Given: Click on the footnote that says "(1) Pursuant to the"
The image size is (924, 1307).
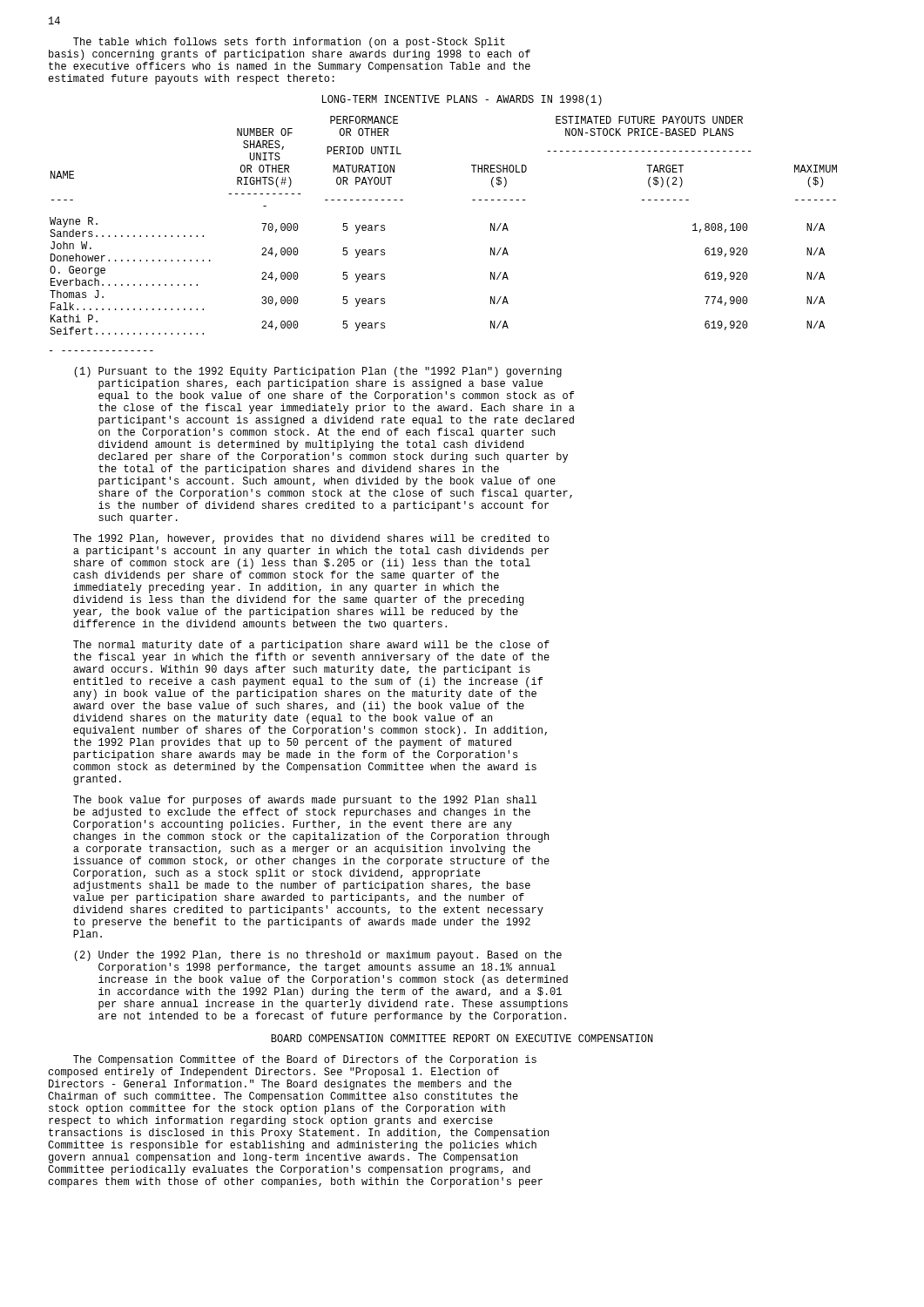Looking at the screenshot, I should pyautogui.click(x=311, y=445).
